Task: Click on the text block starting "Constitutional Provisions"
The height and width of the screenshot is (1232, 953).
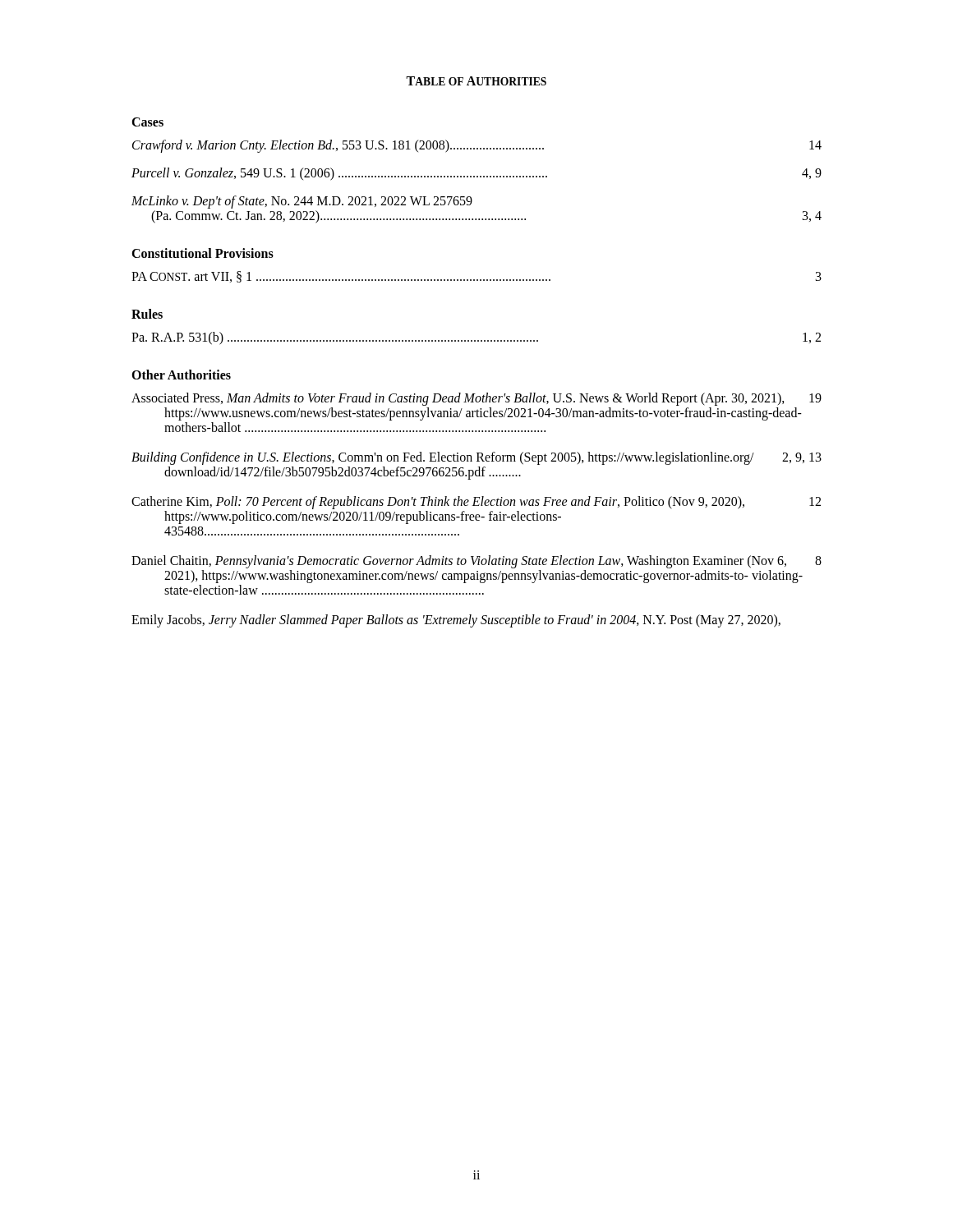Action: click(x=202, y=253)
